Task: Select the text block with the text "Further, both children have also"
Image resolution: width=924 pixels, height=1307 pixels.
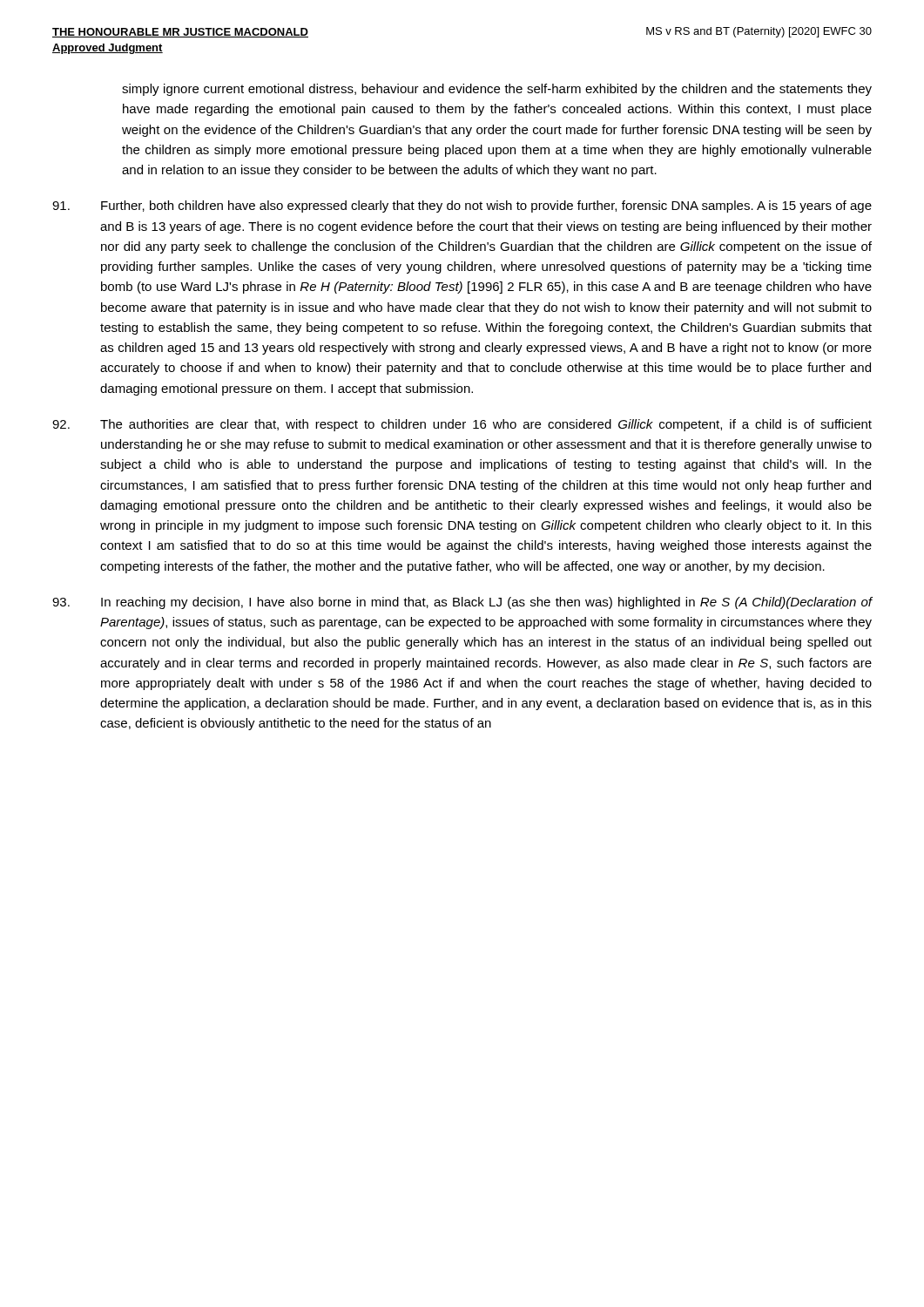Action: click(x=462, y=297)
